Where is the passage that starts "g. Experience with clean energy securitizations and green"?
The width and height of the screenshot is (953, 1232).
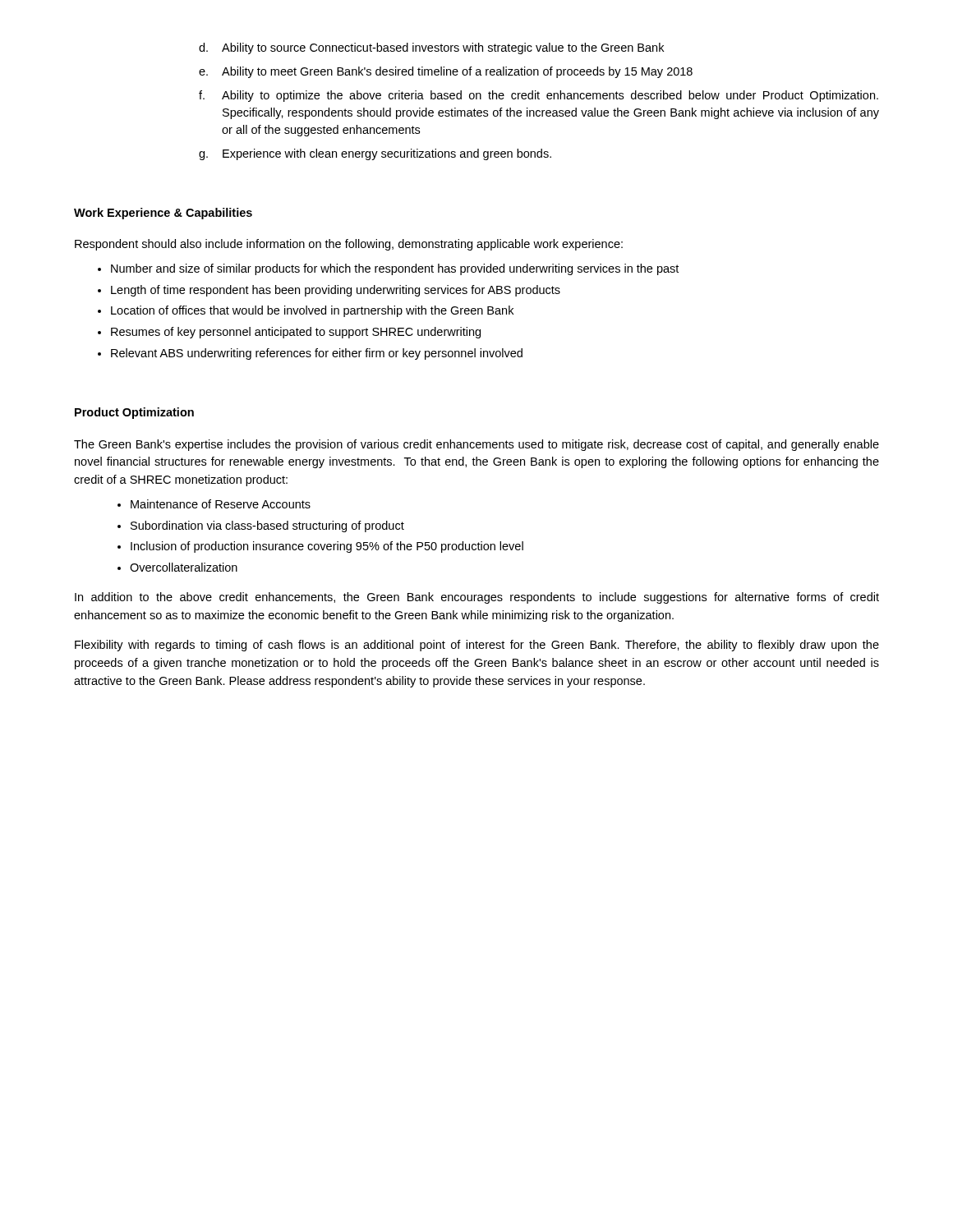550,154
